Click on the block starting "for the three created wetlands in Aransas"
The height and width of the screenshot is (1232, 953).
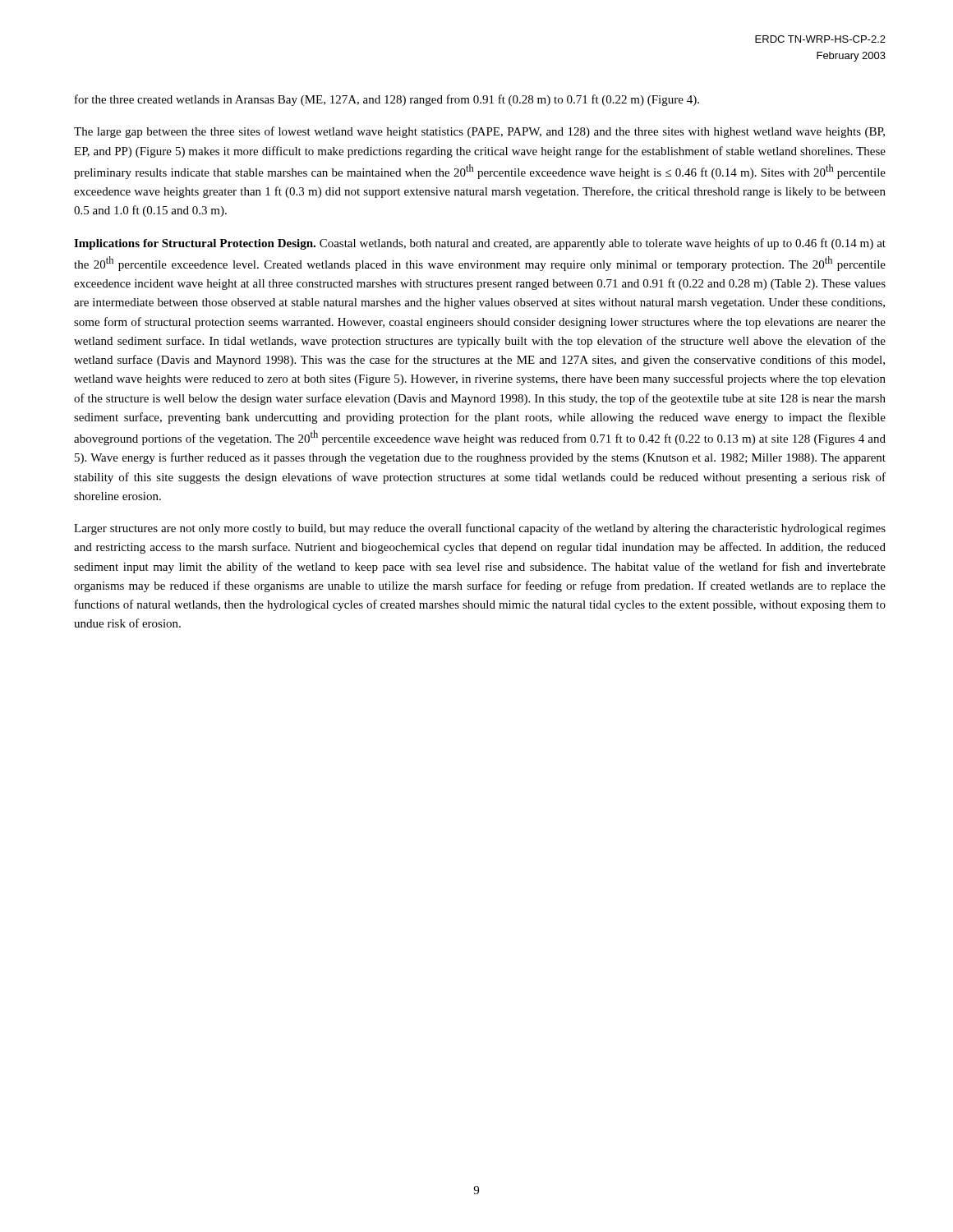[387, 99]
